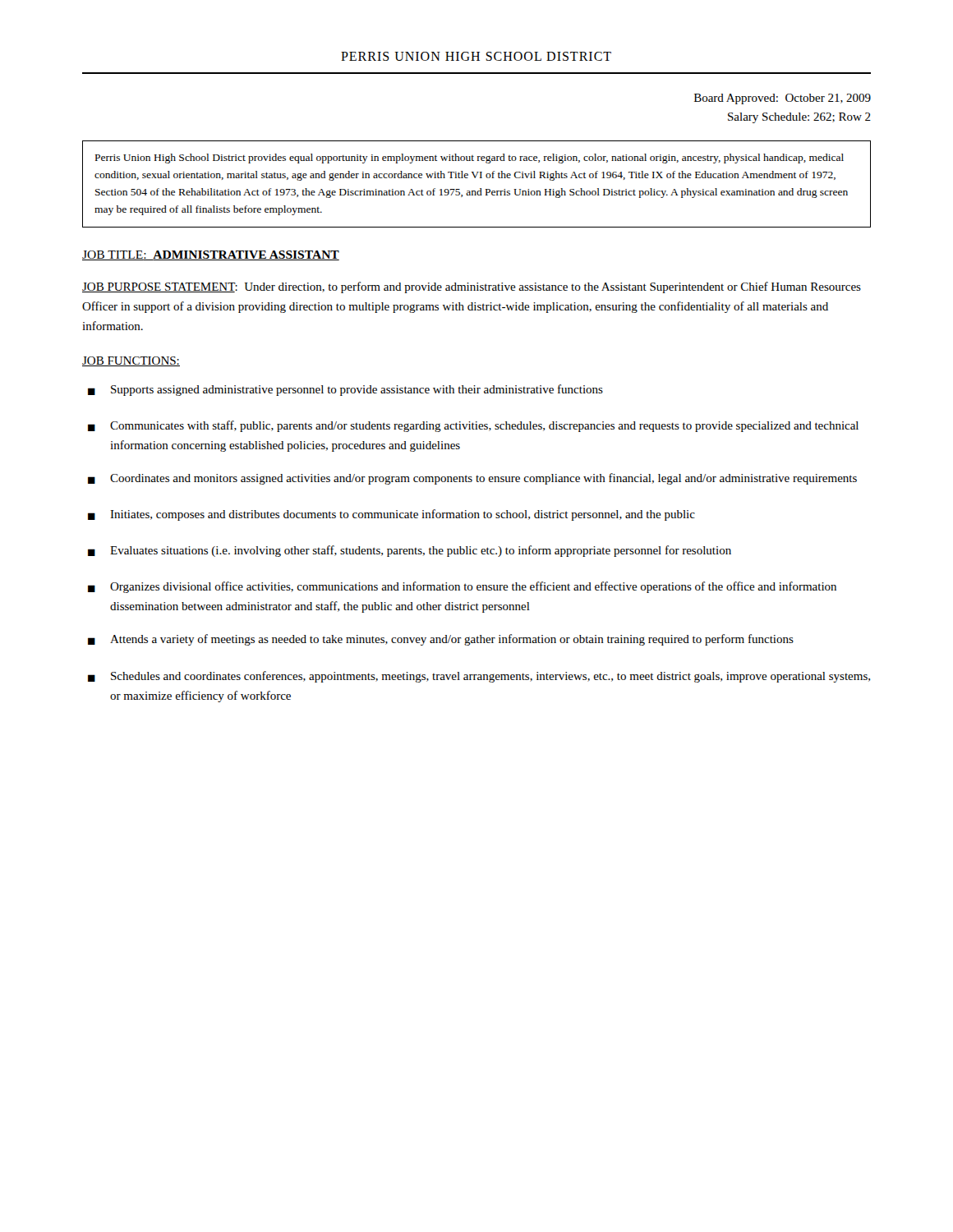Find the block on this page that starts "■ Evaluates situations (i.e. involving"
The width and height of the screenshot is (953, 1232).
(x=476, y=552)
